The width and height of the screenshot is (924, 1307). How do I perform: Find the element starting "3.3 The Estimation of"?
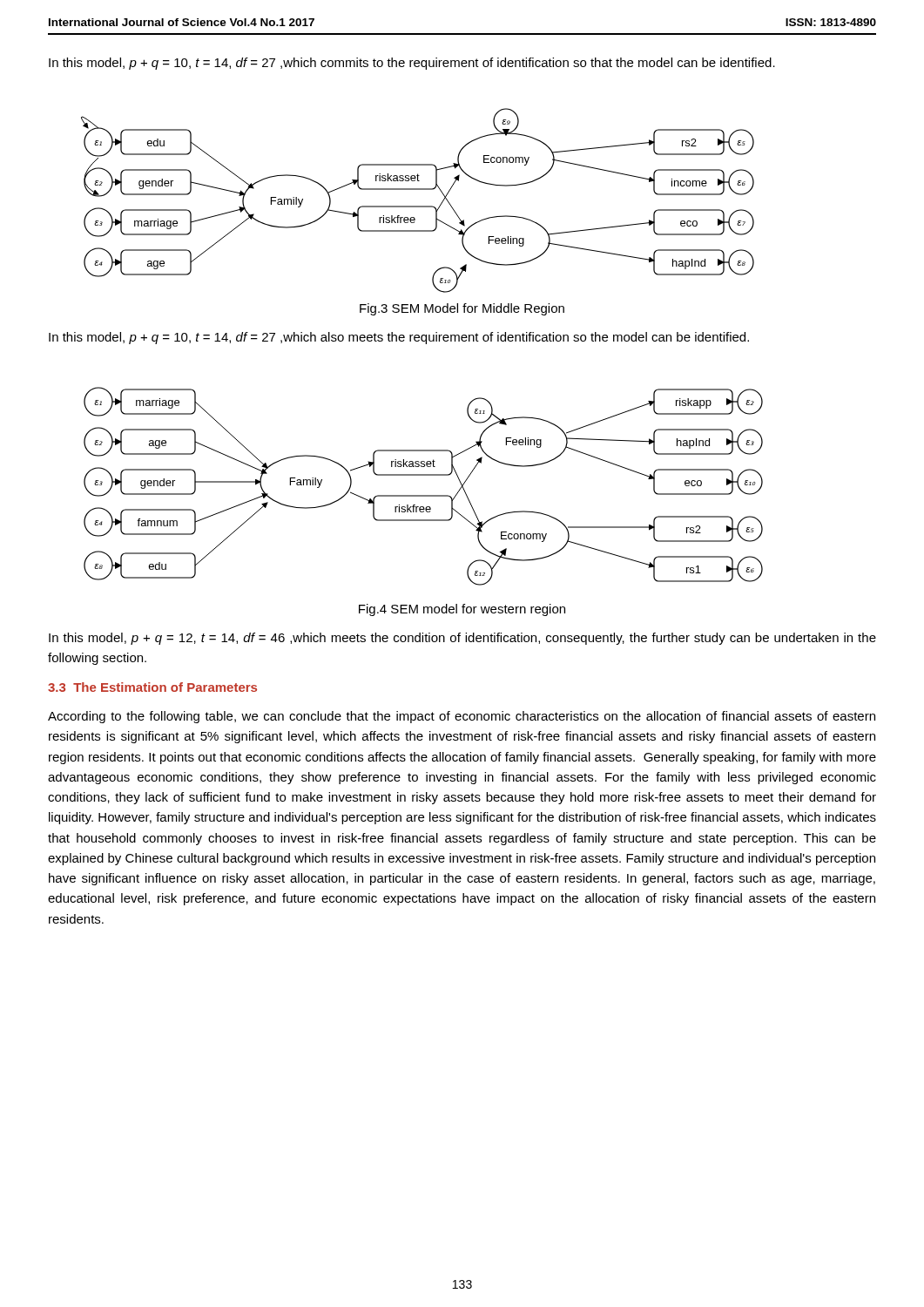coord(153,687)
